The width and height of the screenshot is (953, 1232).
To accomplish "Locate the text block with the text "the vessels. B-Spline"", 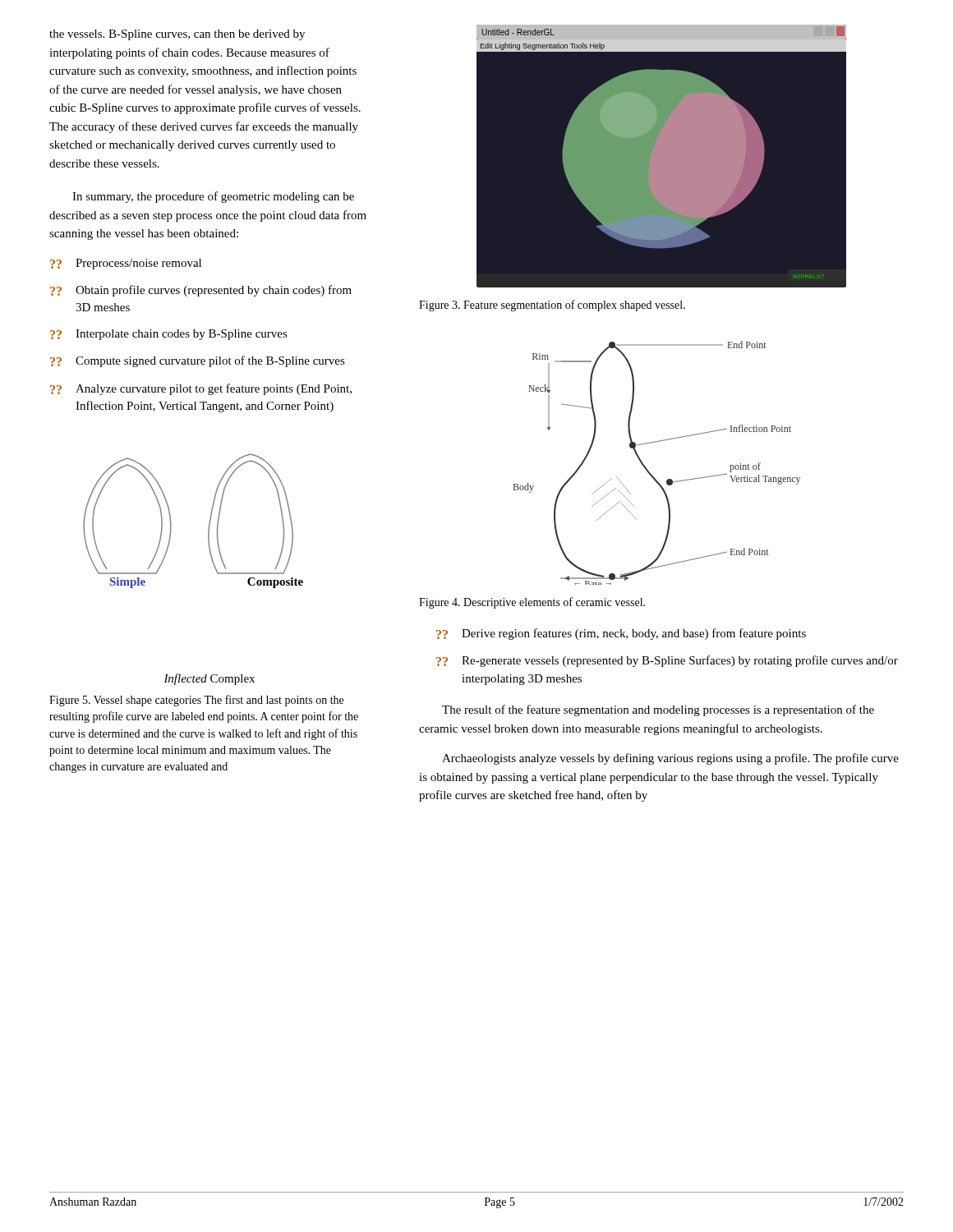I will point(205,98).
